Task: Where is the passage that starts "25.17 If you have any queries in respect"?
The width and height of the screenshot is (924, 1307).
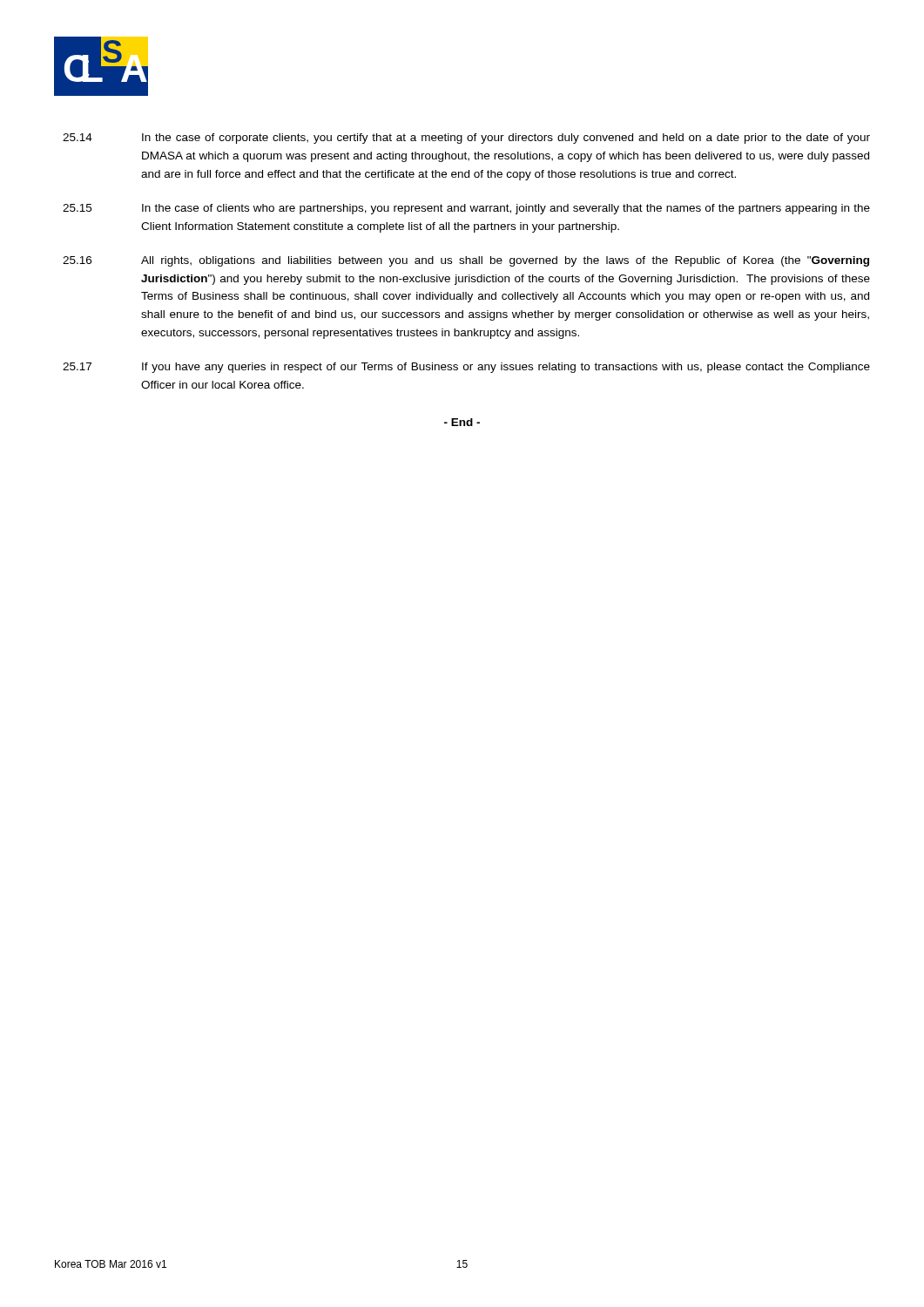Action: 462,376
